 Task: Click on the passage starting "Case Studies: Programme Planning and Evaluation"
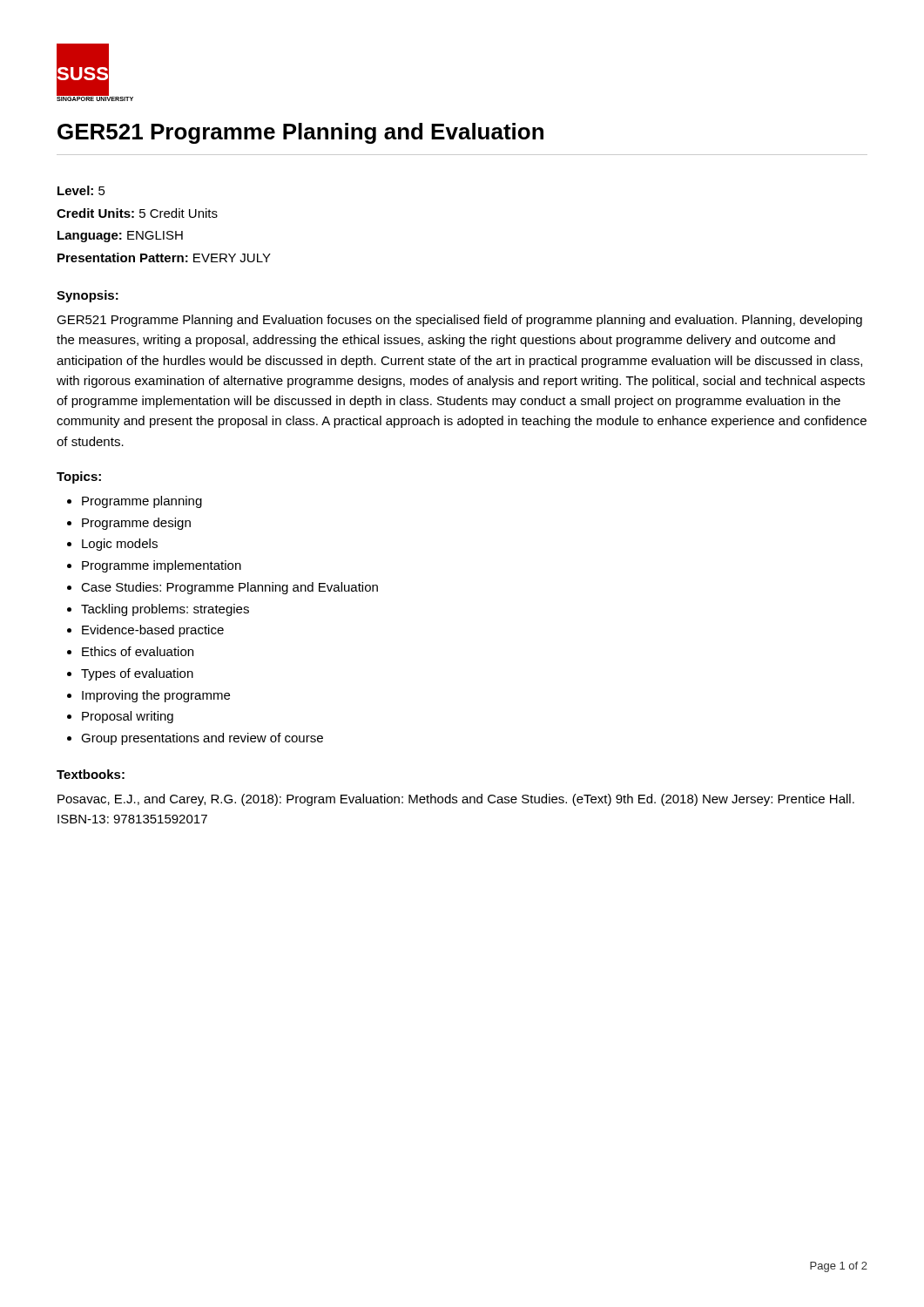230,587
